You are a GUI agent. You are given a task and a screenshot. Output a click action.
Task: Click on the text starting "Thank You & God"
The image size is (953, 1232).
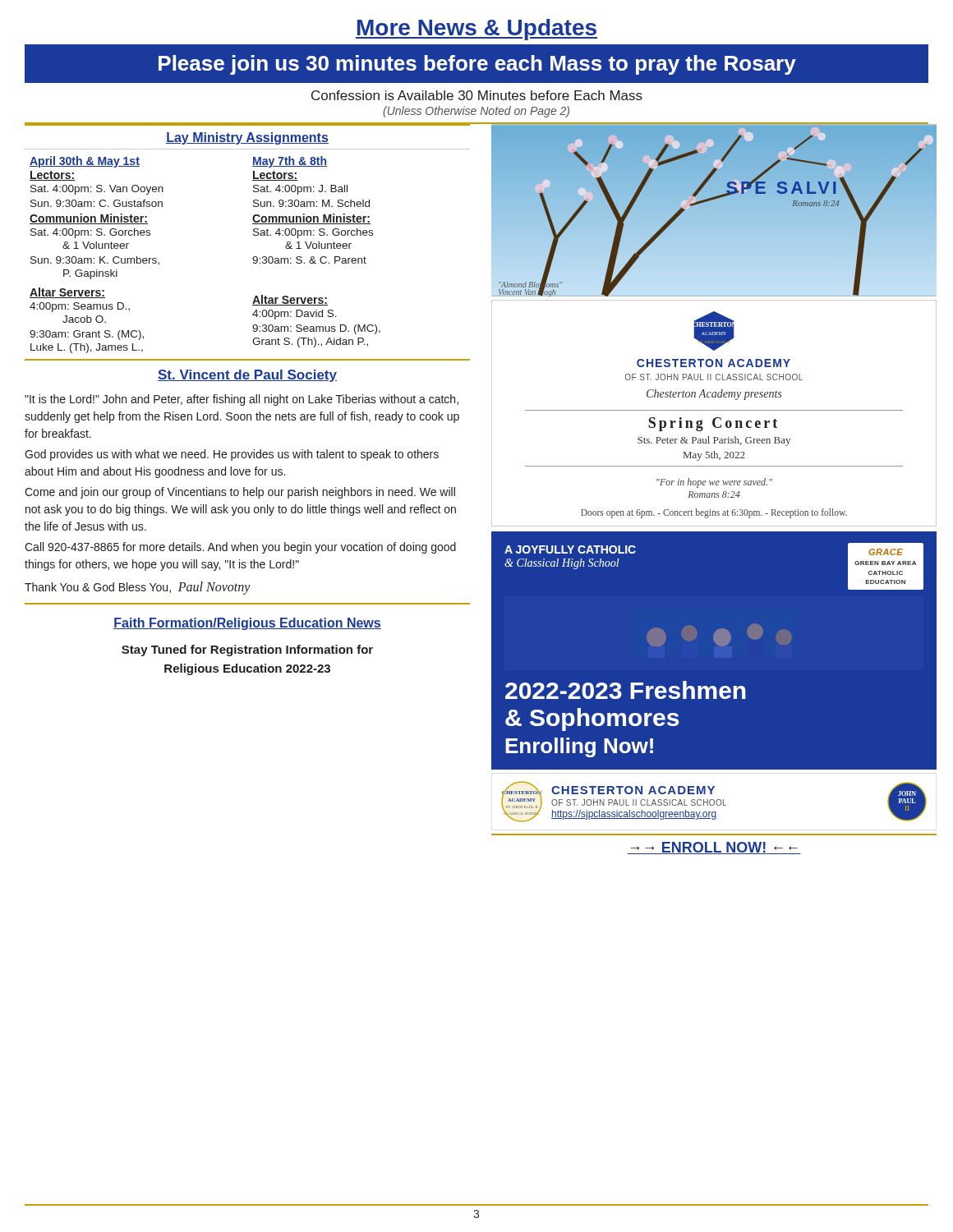(x=137, y=587)
